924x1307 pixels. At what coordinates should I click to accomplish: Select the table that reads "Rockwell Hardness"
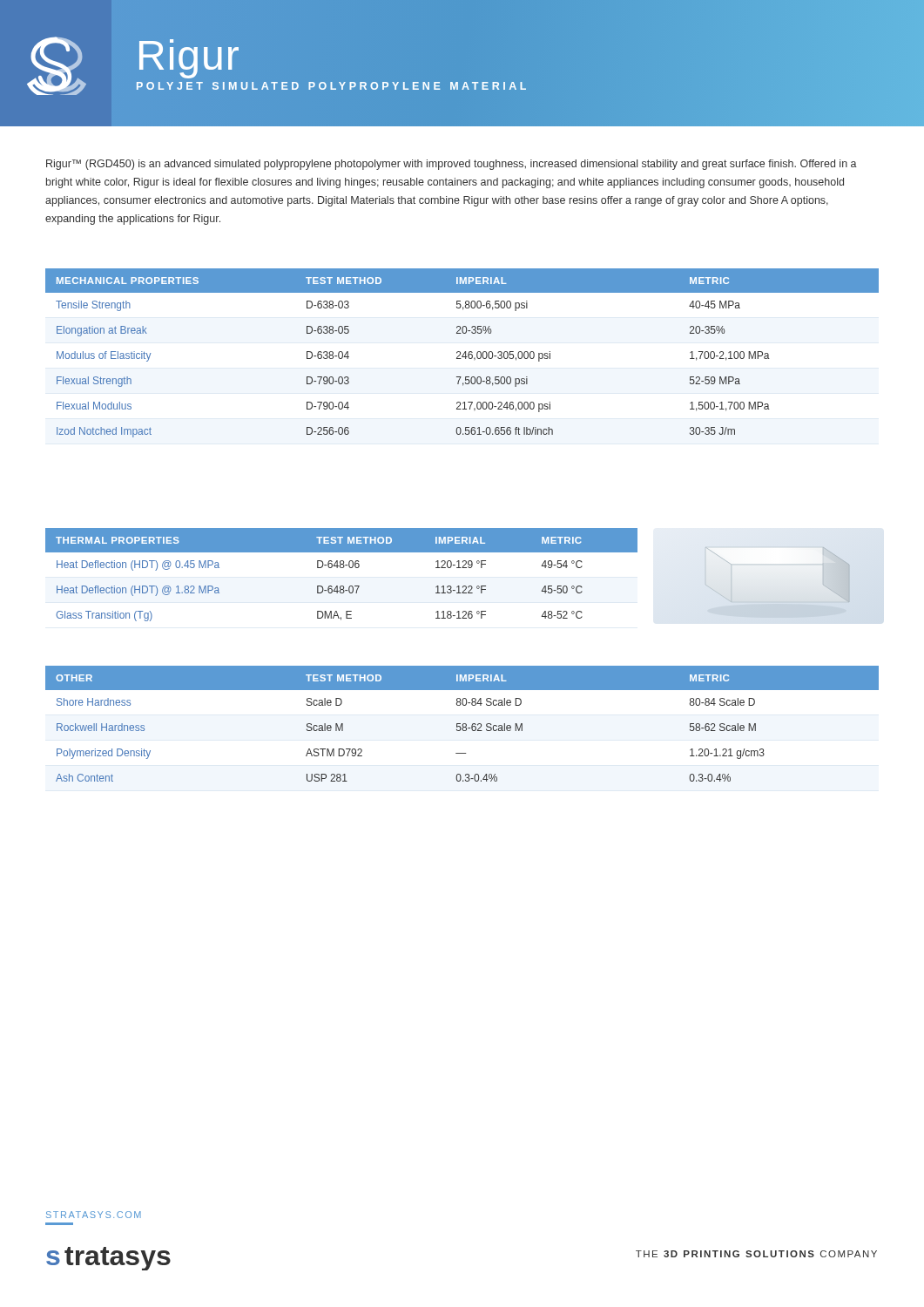[x=462, y=728]
